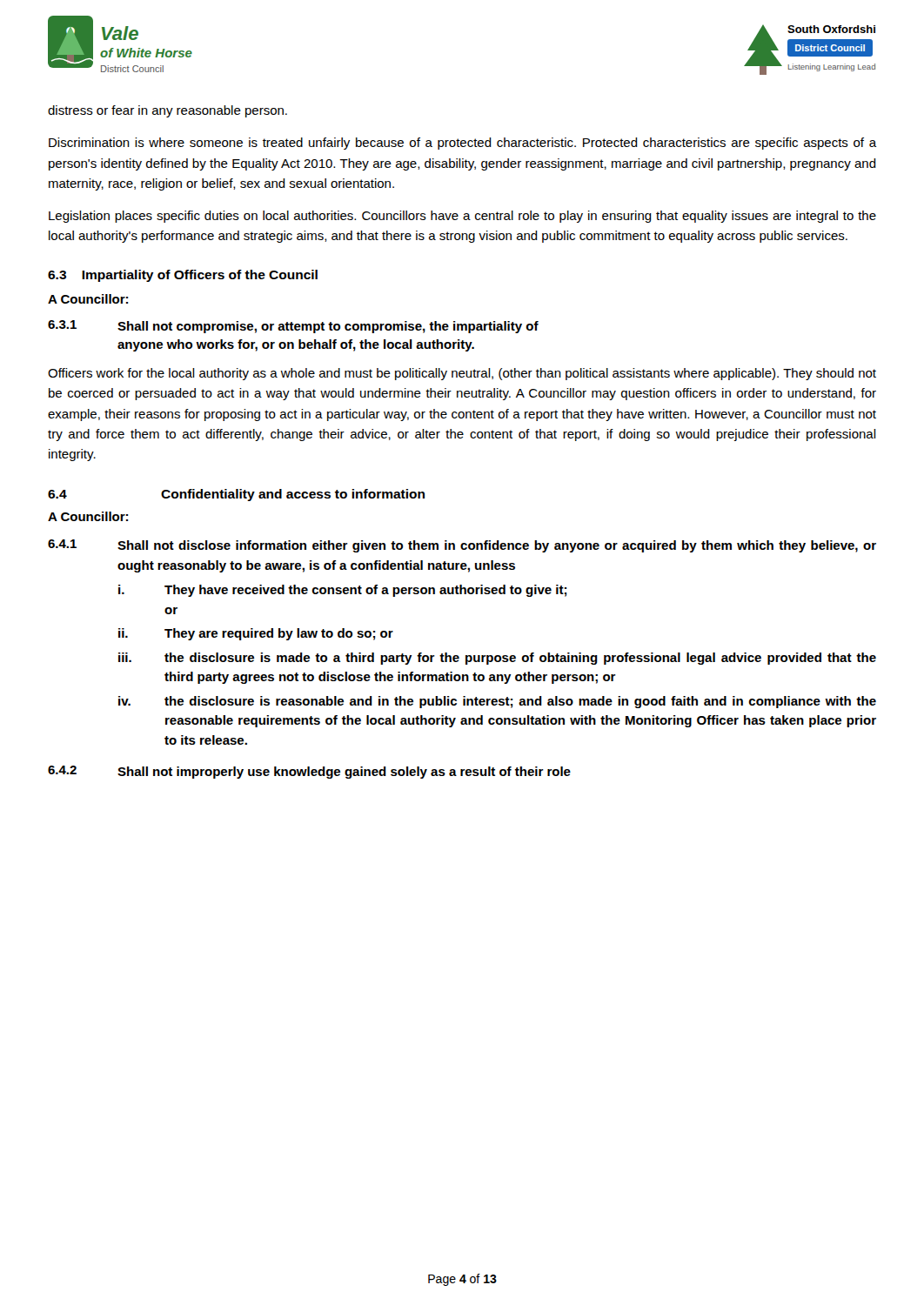Locate the text "6.4 Confidentiality and access to information"
Viewport: 924px width, 1305px height.
tap(237, 494)
